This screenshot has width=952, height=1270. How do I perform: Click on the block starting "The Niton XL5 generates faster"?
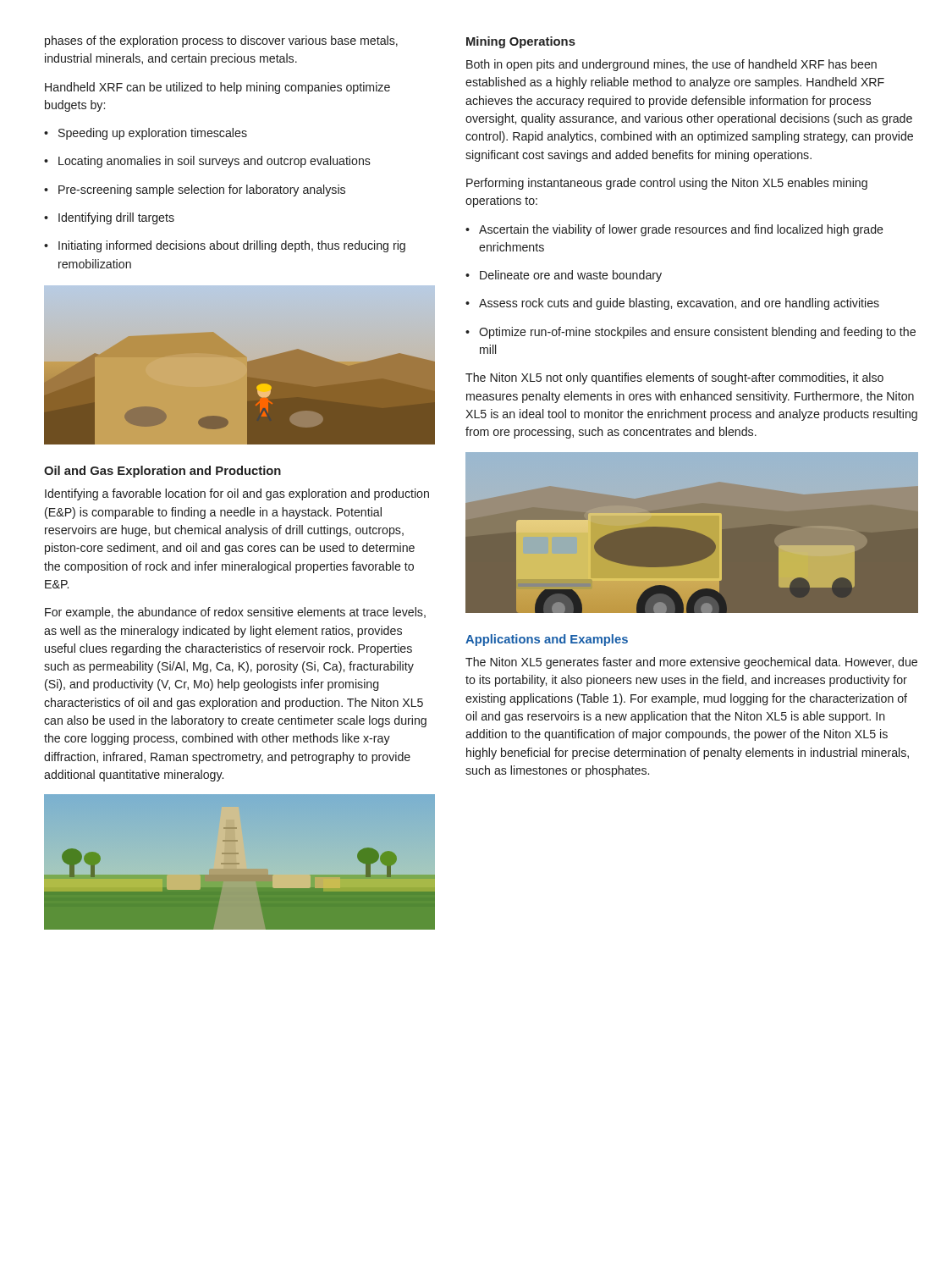point(692,717)
